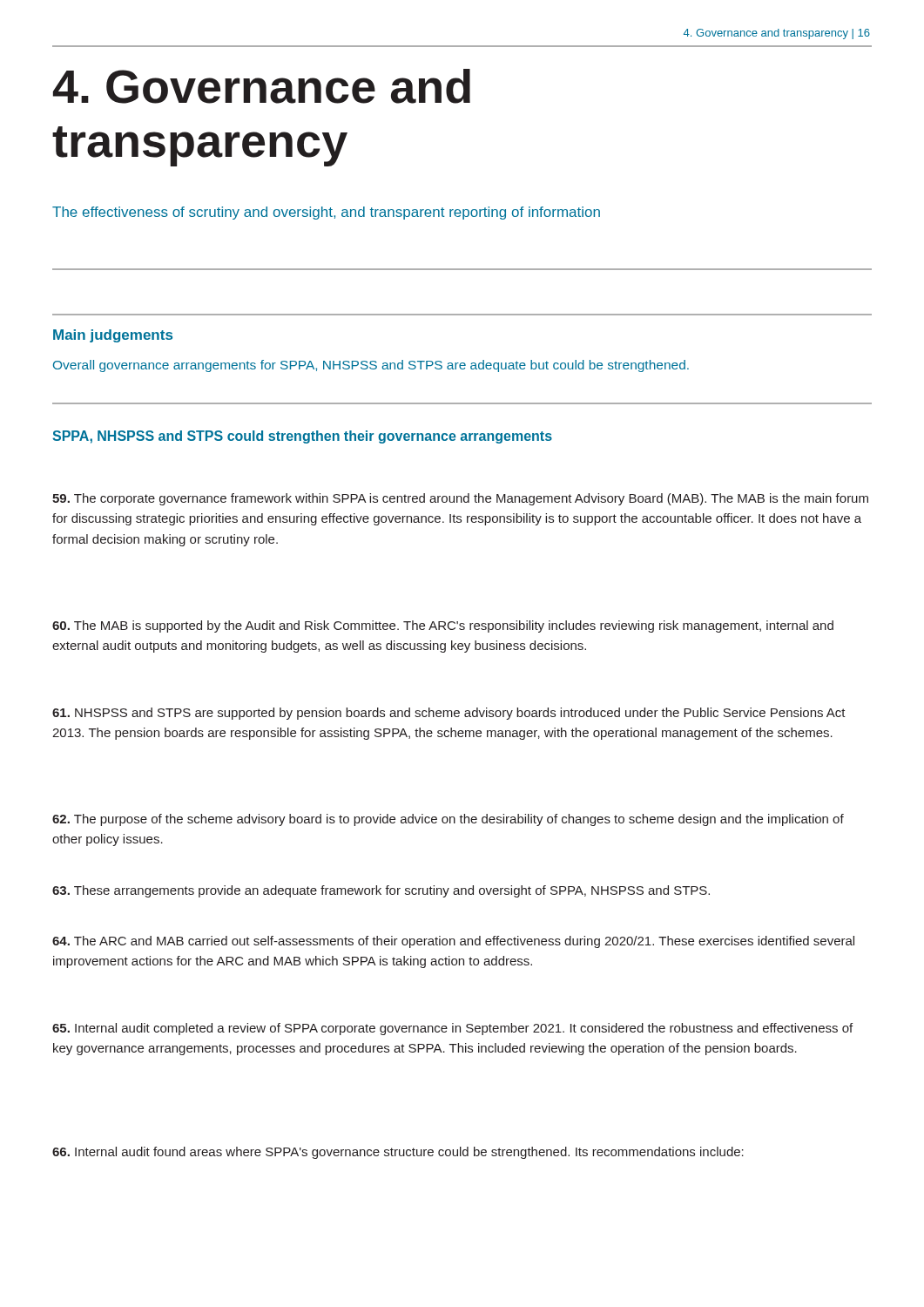Click on the text block starting "Overall governance arrangements for"
Screen dimensions: 1307x924
[371, 365]
